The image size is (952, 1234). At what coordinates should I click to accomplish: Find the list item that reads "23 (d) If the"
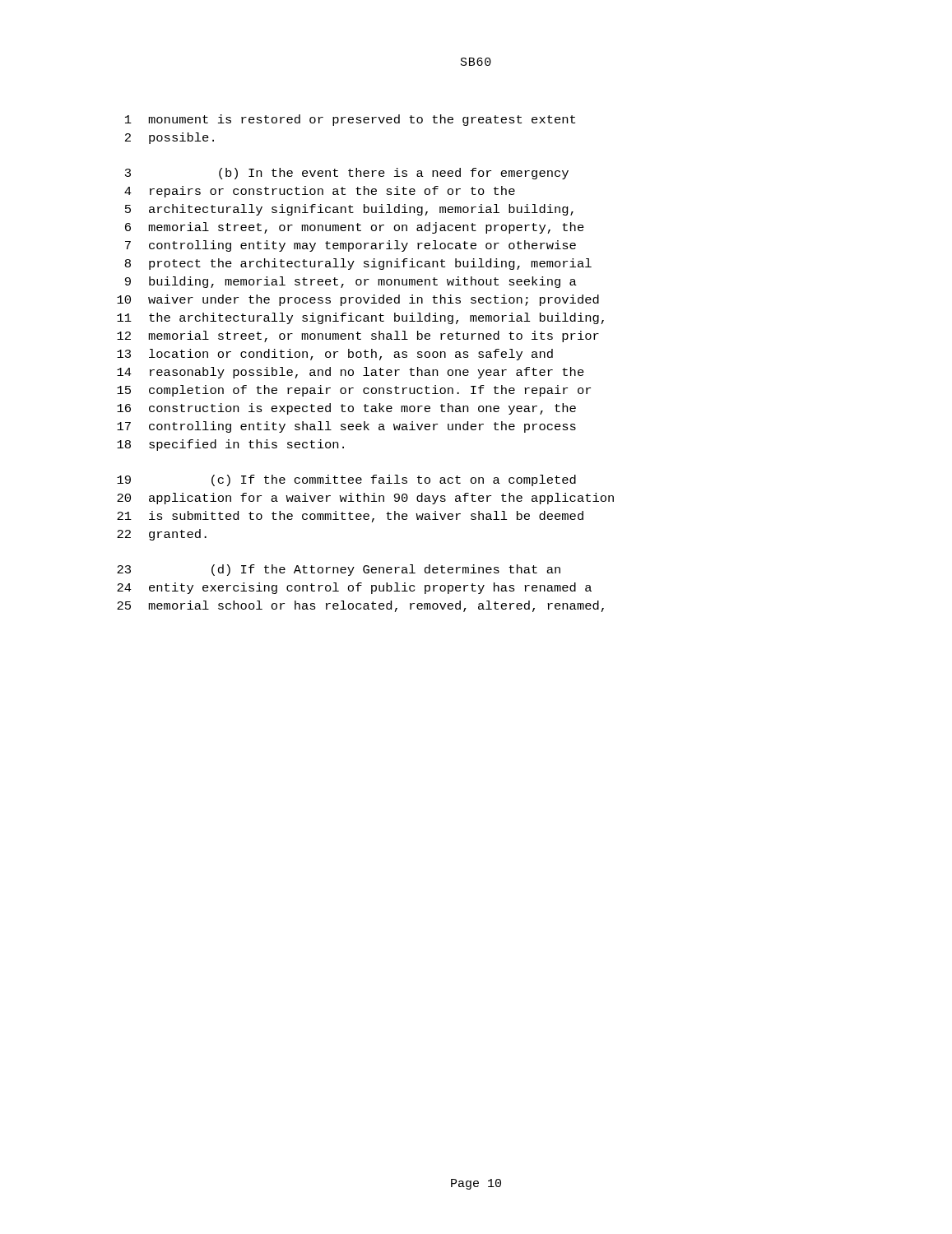coord(476,570)
